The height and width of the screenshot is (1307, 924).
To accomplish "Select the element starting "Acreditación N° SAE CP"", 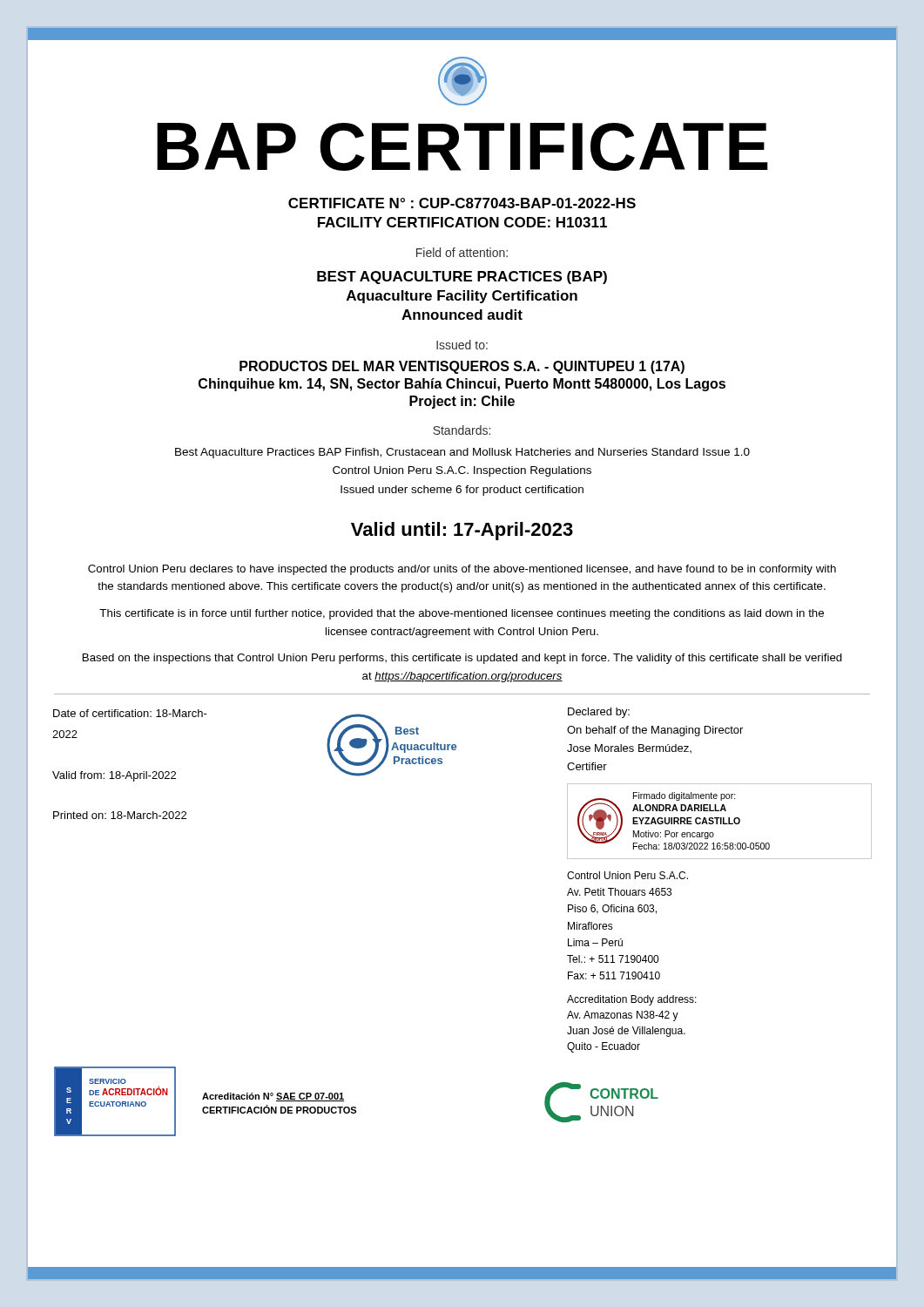I will point(279,1103).
